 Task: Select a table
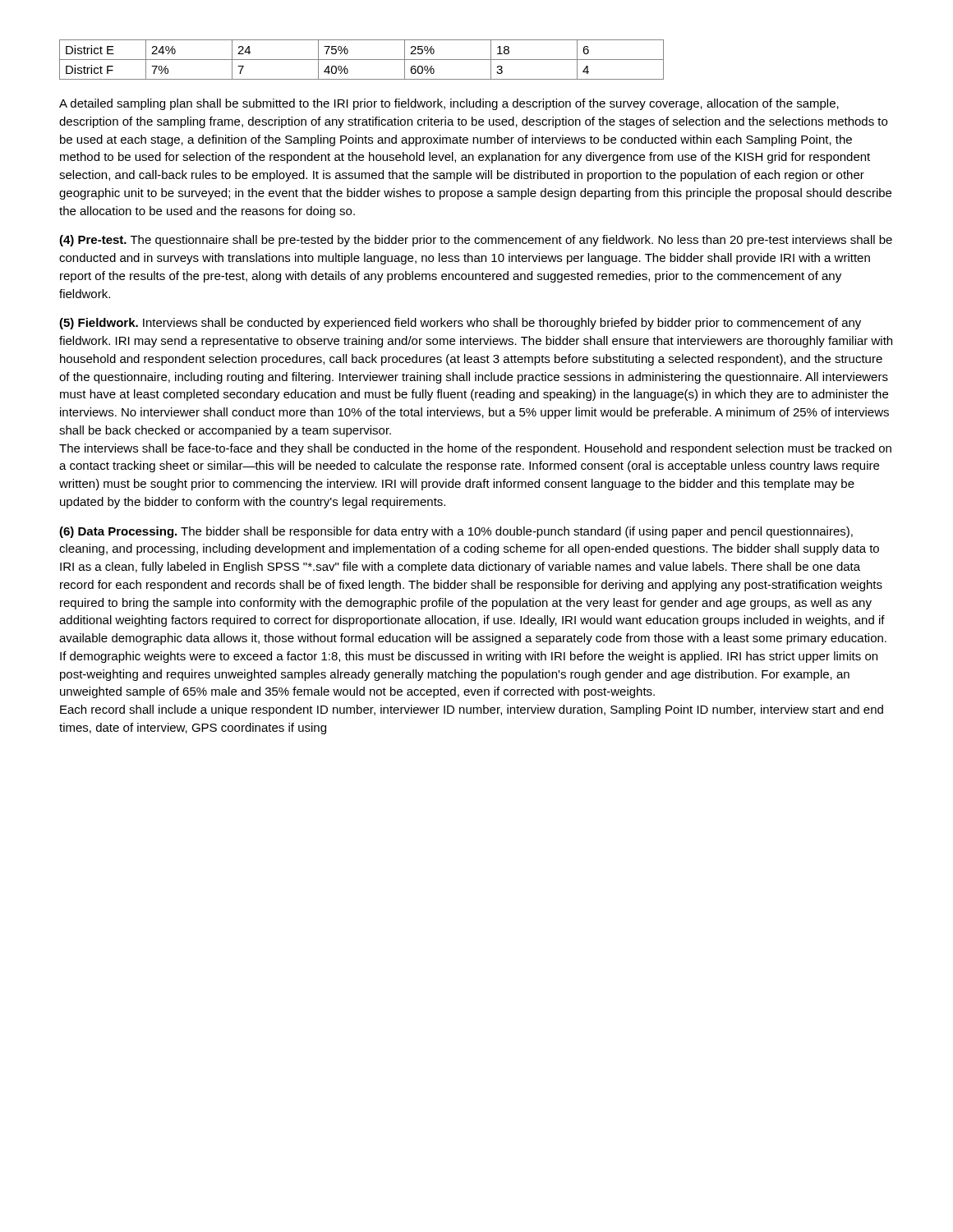(x=476, y=60)
